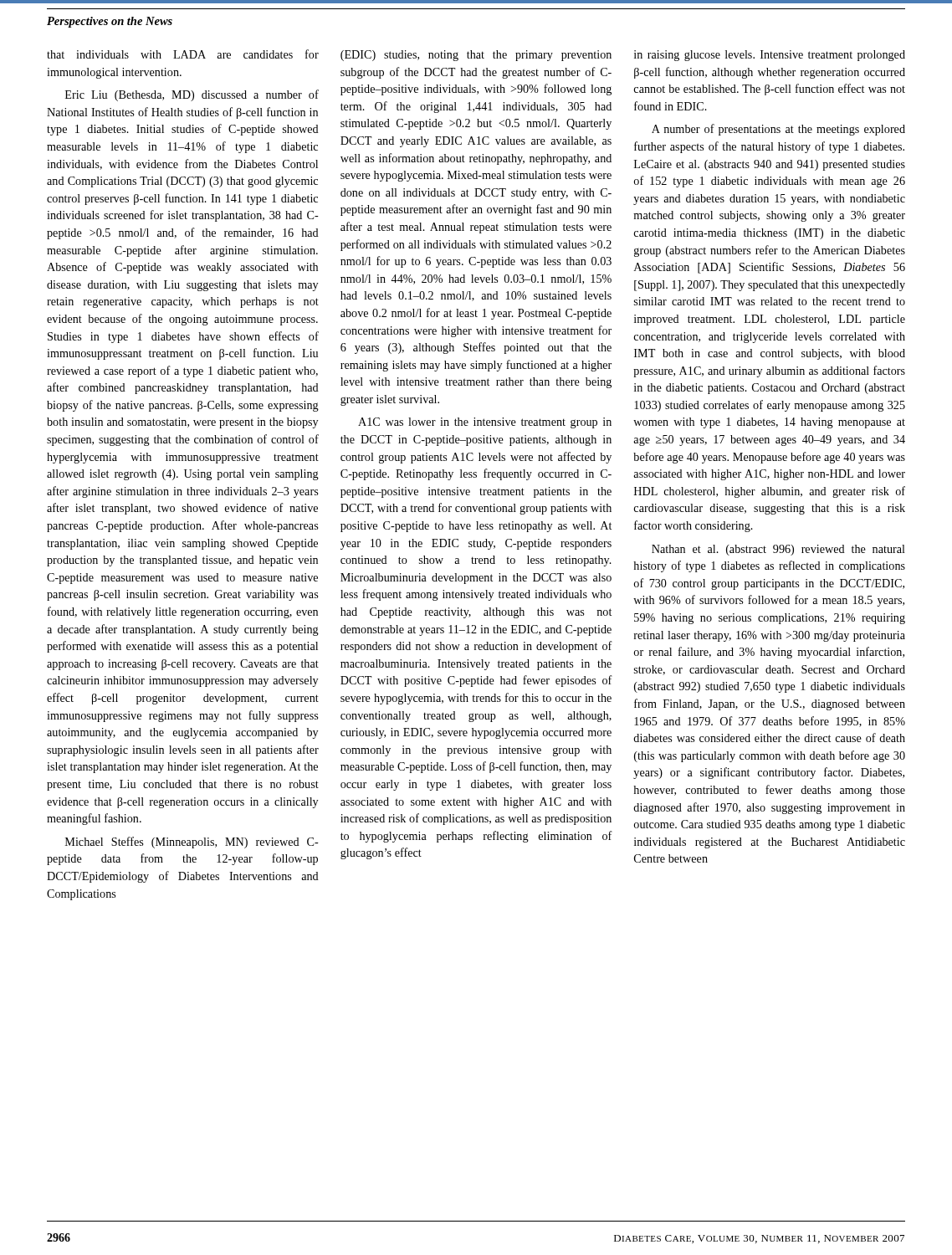The width and height of the screenshot is (952, 1255).
Task: Where is the passage that starts "(EDIC) studies, noting that the primary prevention"?
Action: coord(476,454)
